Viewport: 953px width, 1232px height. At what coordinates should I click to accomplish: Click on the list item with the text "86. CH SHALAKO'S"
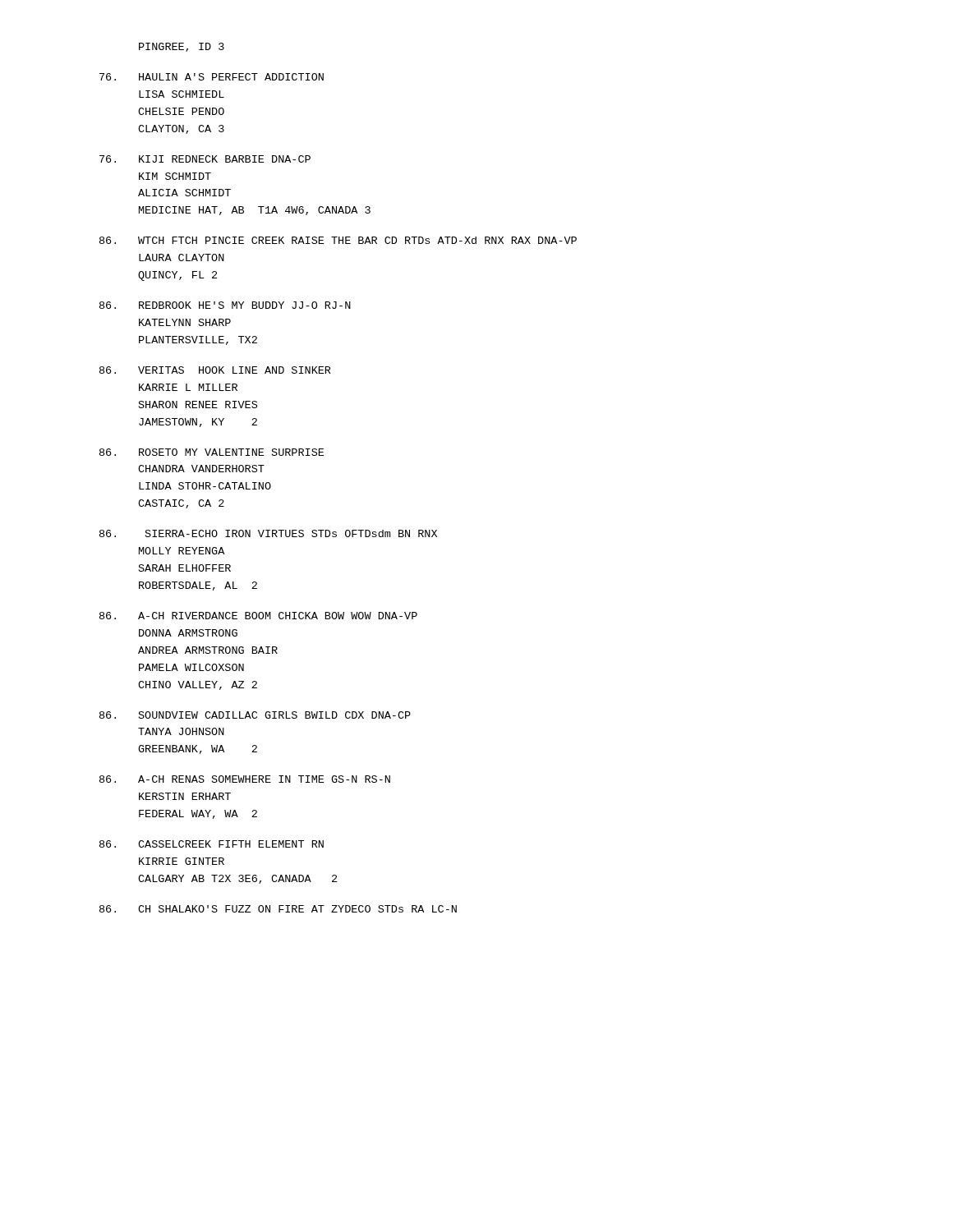pos(278,909)
